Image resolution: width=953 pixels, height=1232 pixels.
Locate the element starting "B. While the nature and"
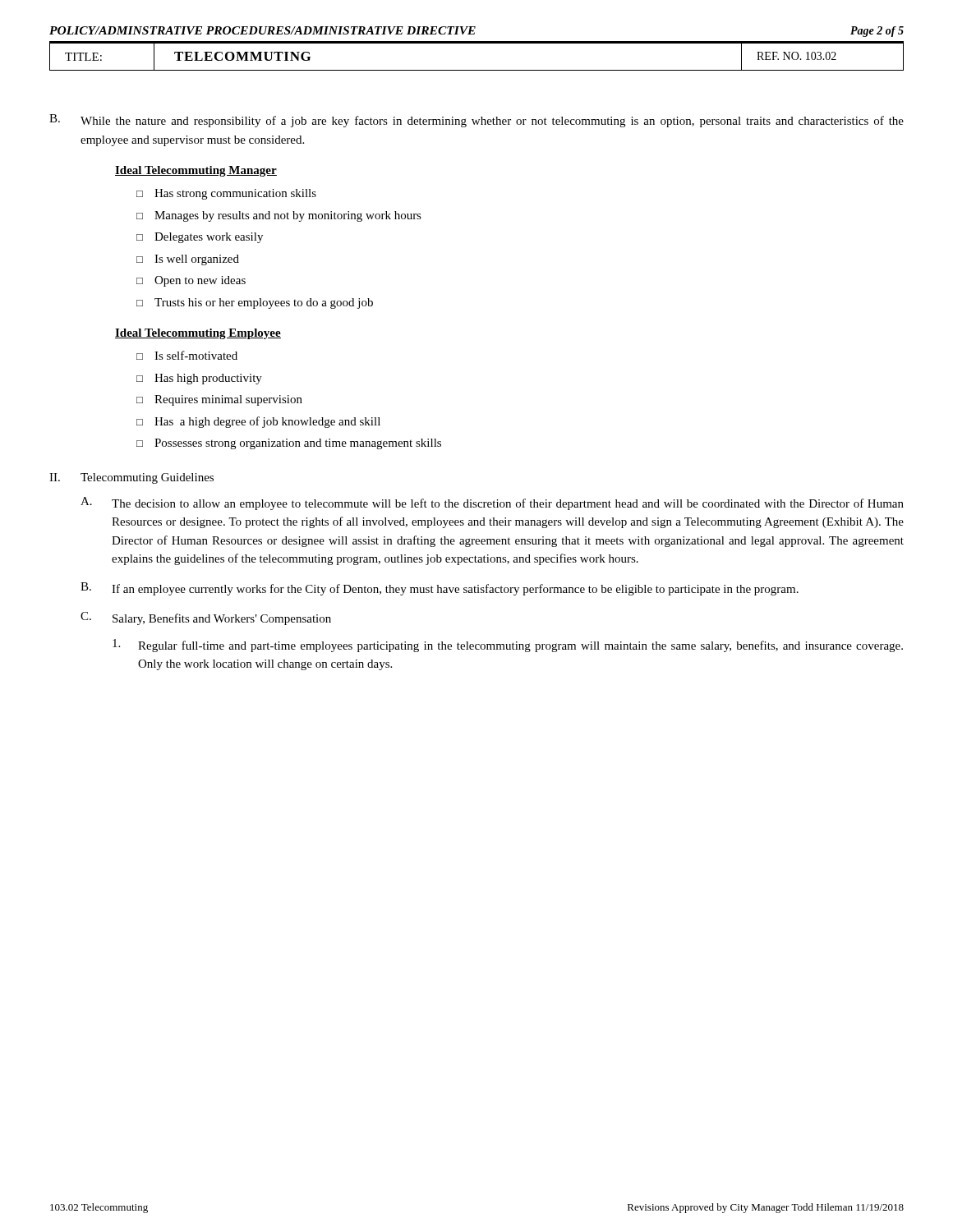click(x=476, y=130)
